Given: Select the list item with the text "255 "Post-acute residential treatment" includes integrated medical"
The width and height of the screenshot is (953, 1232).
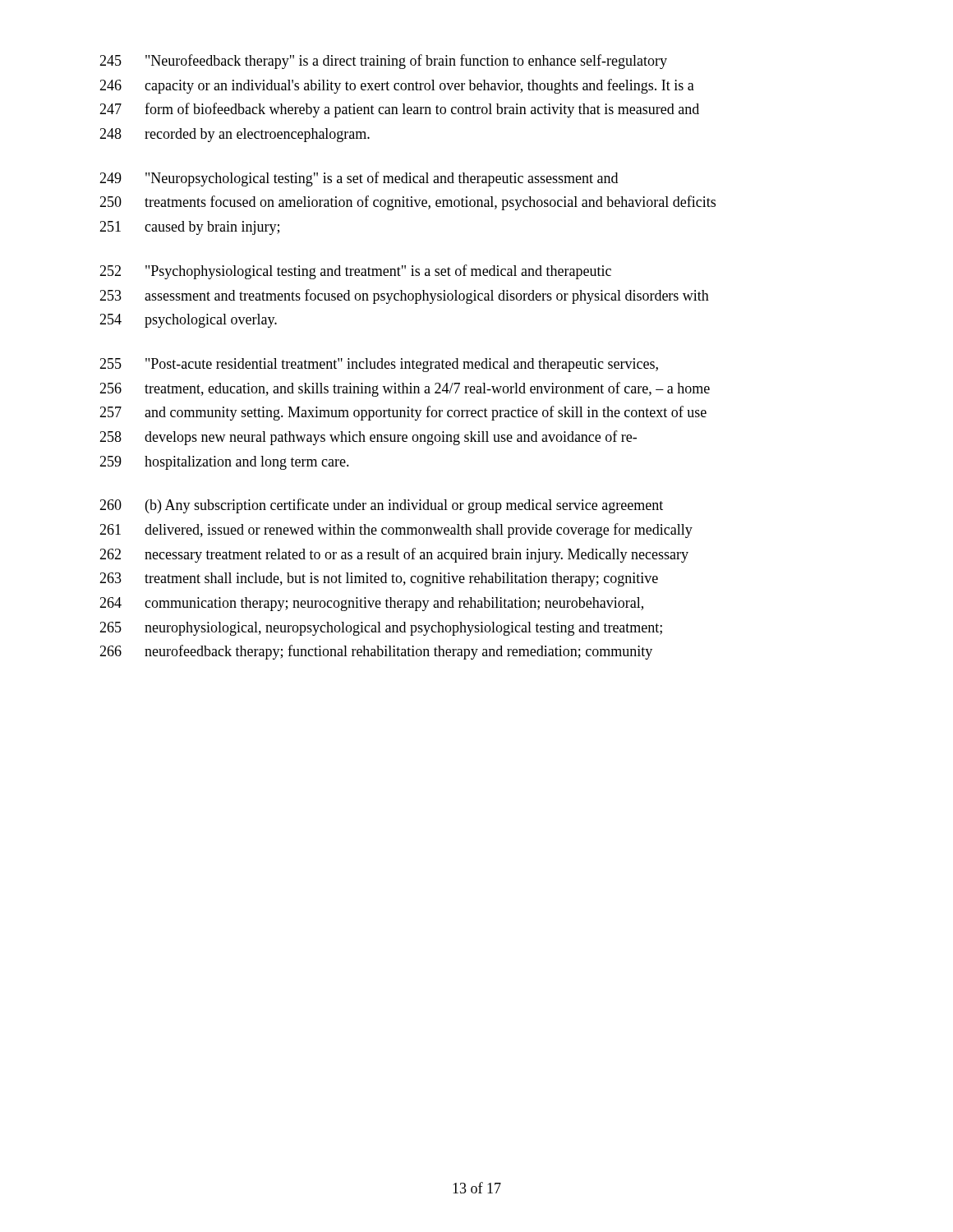Looking at the screenshot, I should [x=476, y=413].
